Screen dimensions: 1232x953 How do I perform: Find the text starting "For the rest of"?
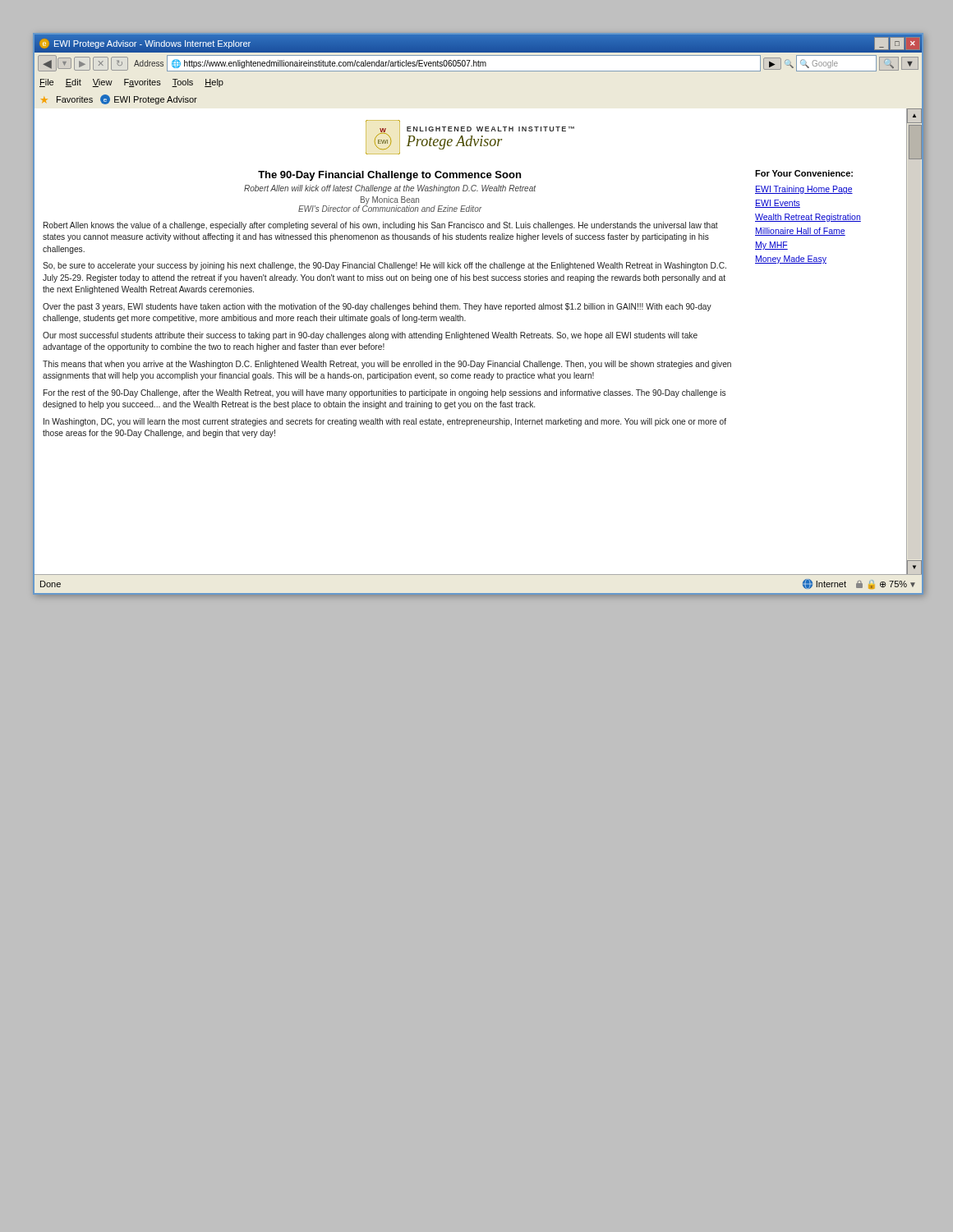tap(384, 399)
